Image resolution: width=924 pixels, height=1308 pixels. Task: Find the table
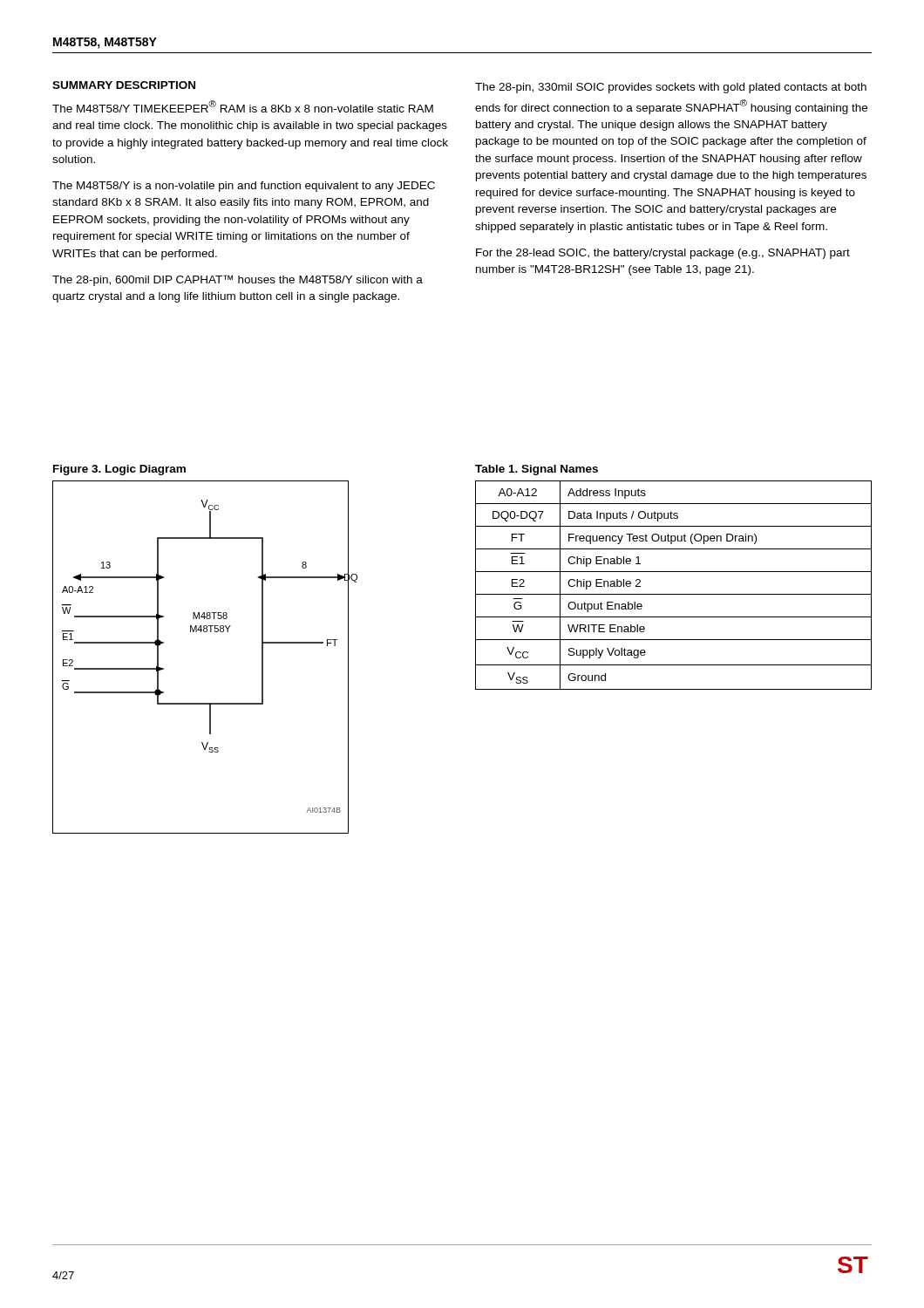click(x=673, y=585)
